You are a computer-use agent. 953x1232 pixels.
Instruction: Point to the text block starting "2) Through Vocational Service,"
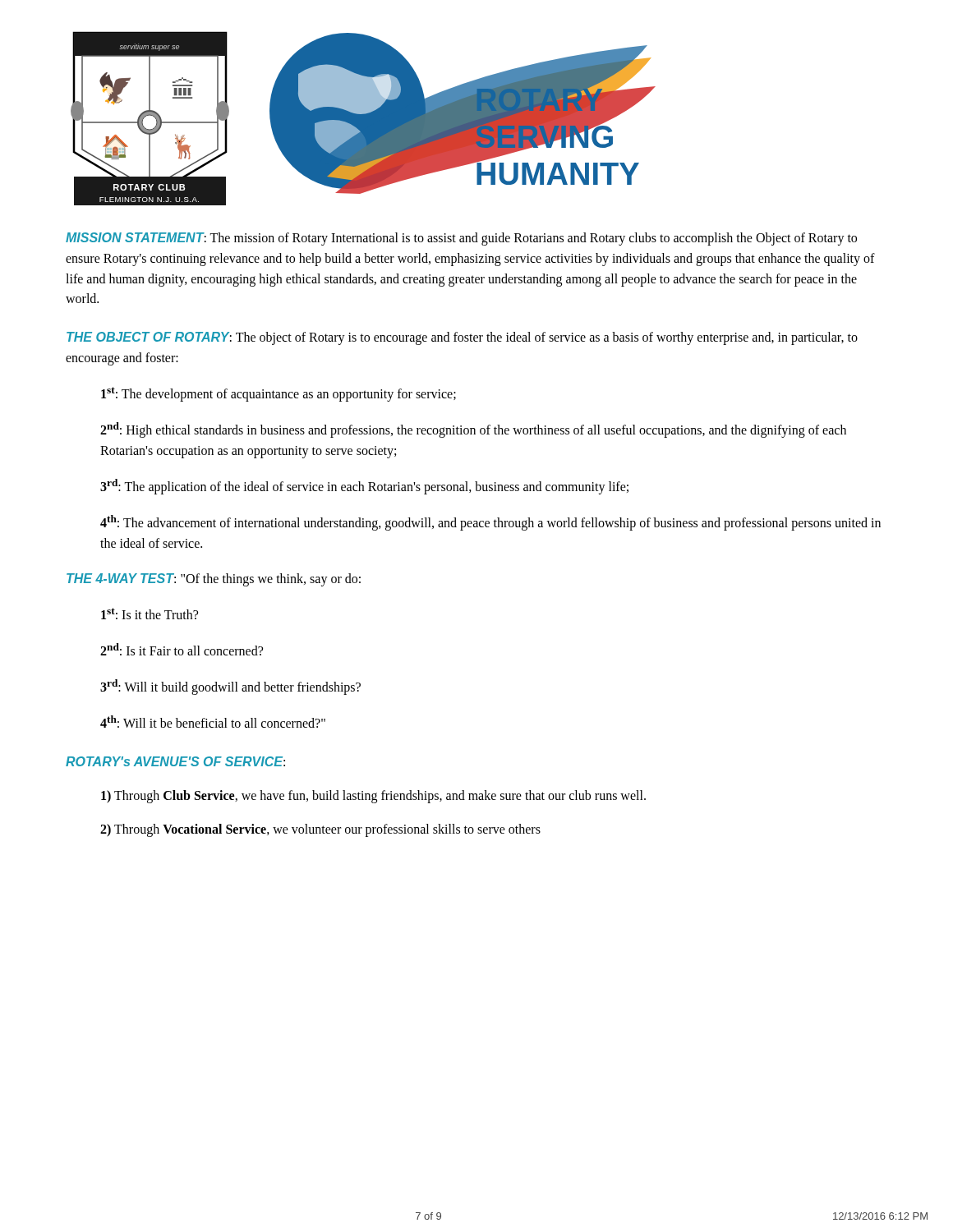tap(494, 830)
